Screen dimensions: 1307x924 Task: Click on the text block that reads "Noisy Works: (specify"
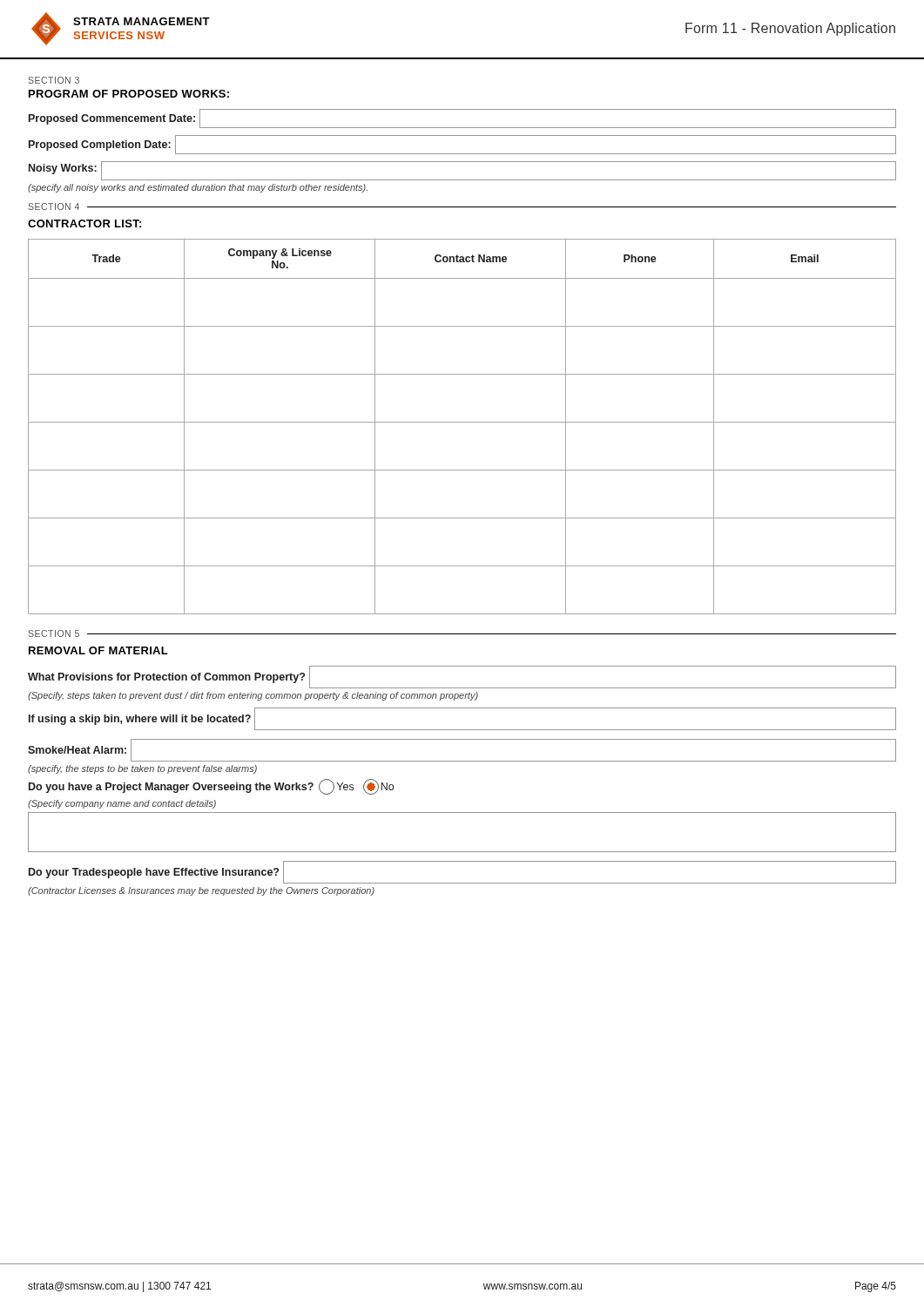click(x=462, y=177)
